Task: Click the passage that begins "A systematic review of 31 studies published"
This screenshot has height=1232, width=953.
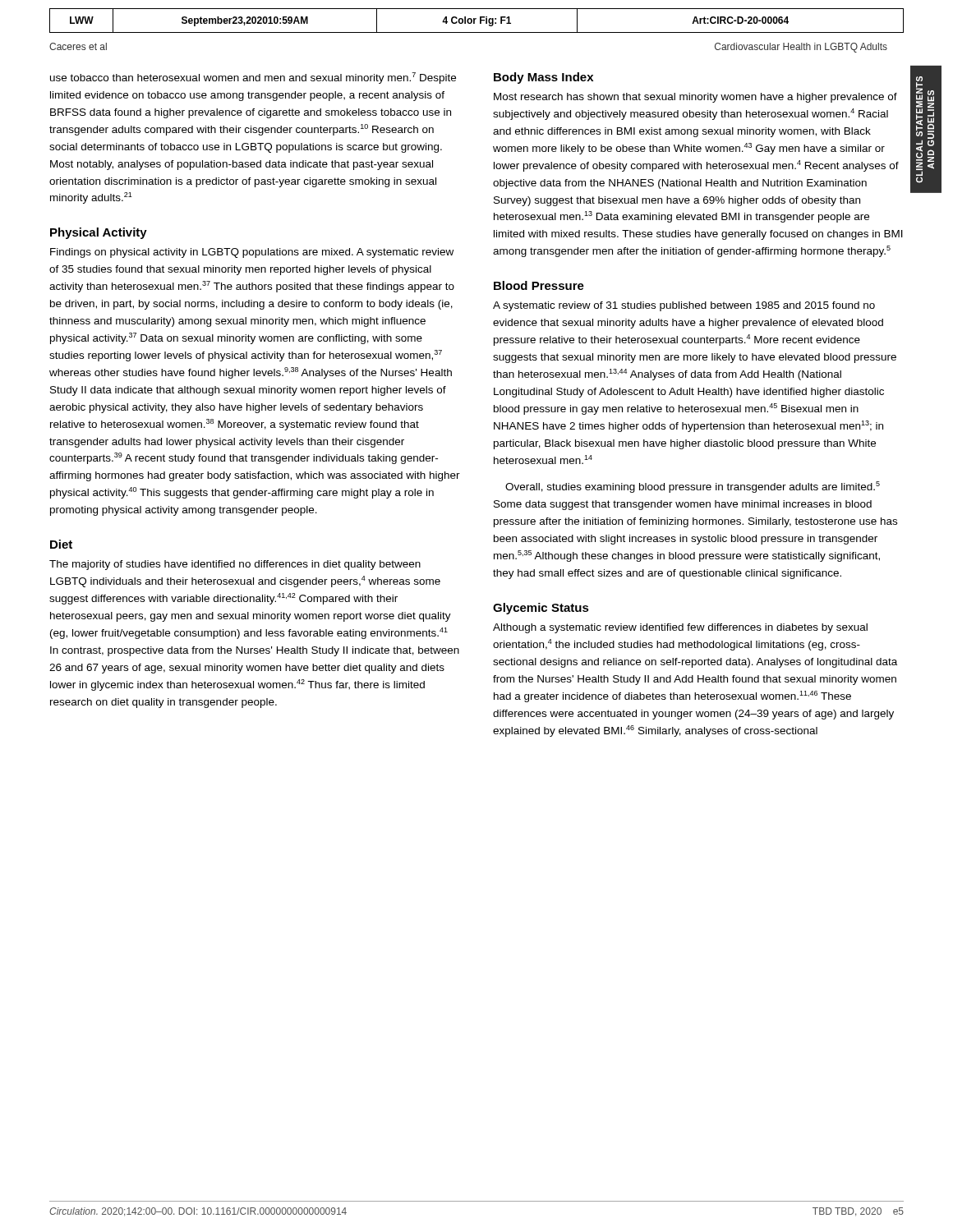Action: pos(695,383)
